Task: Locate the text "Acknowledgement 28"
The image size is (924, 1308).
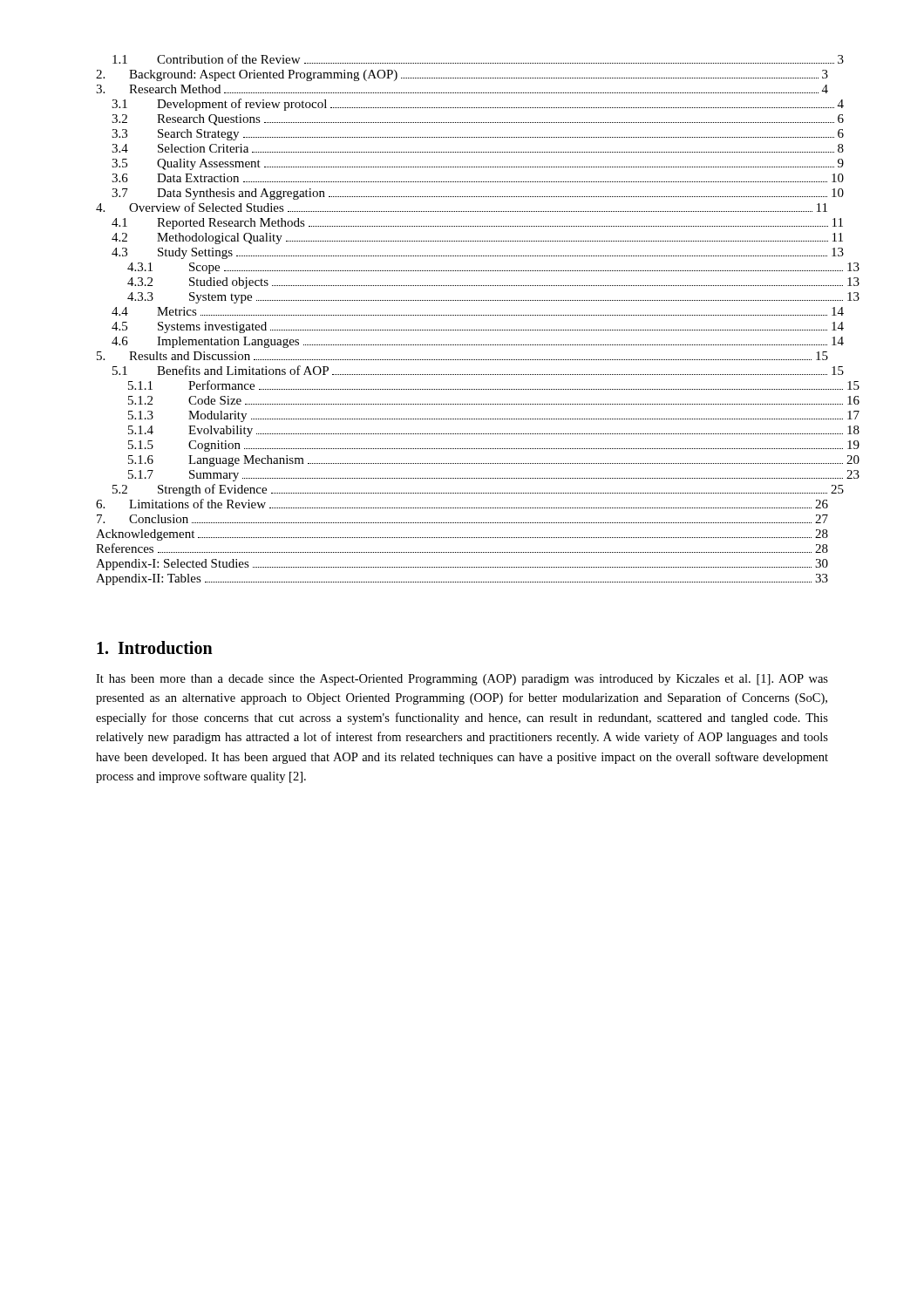Action: point(462,534)
